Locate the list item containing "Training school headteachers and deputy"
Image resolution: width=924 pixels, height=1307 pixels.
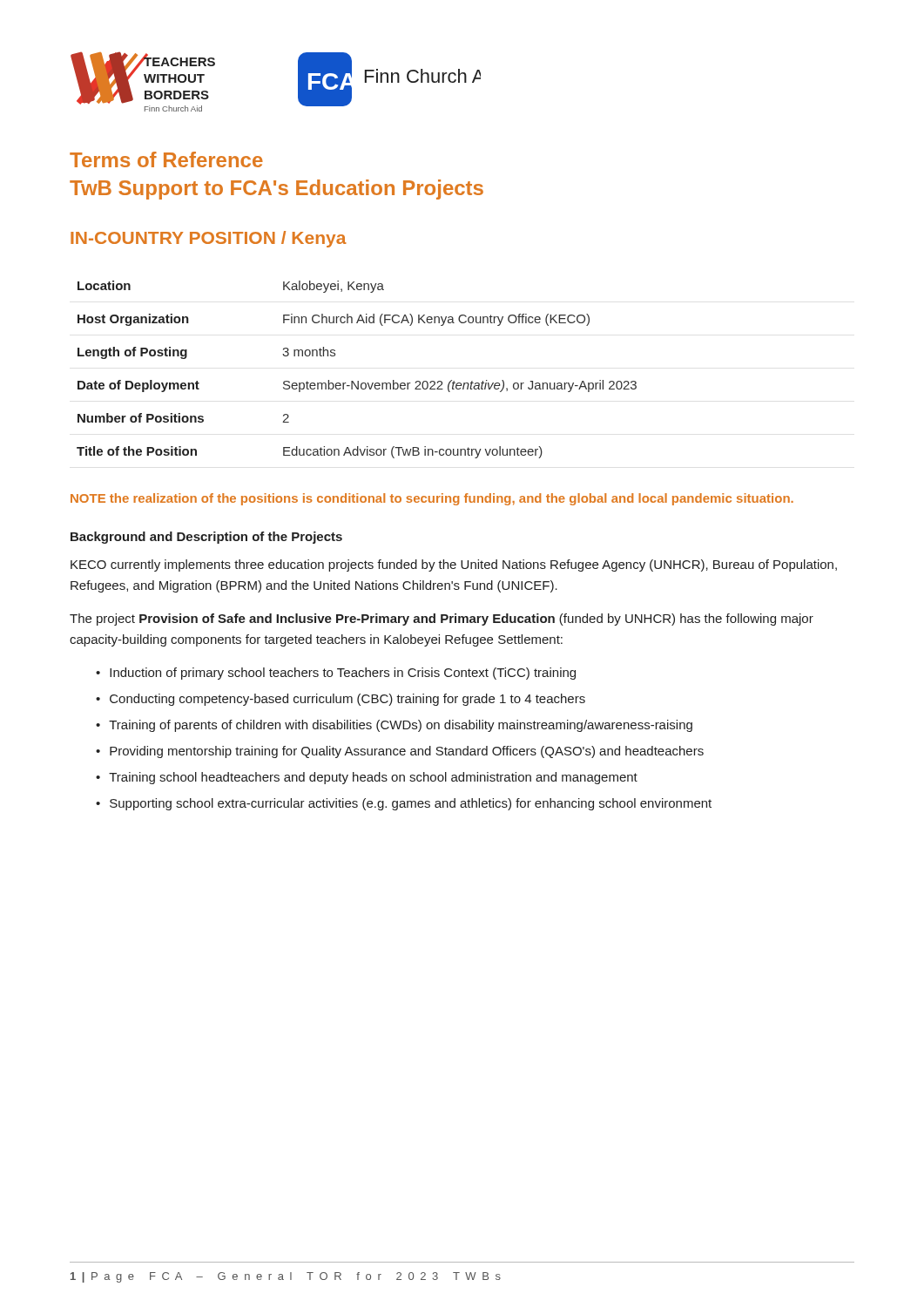pos(373,777)
